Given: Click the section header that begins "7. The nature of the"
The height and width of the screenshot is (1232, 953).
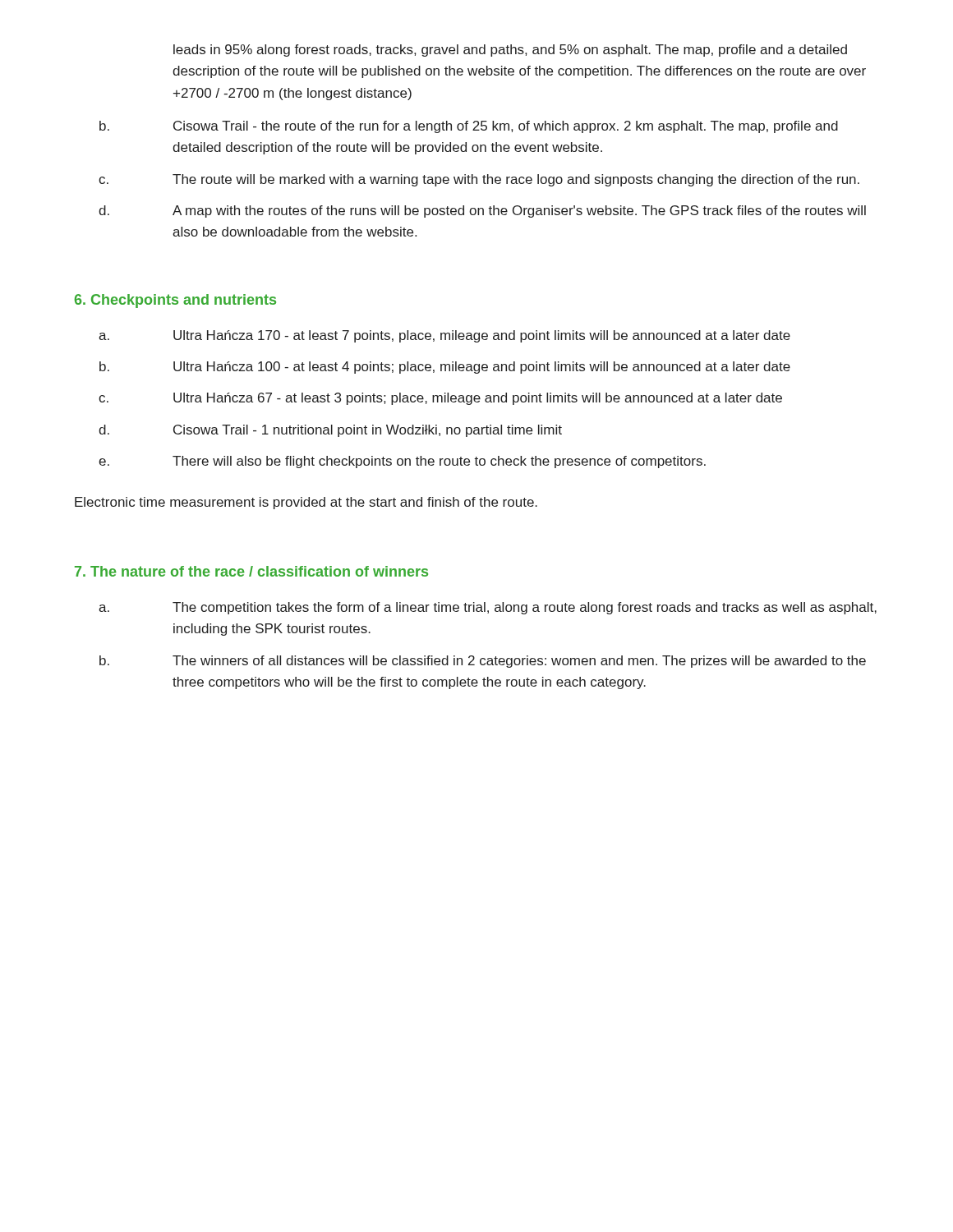Looking at the screenshot, I should coord(251,571).
